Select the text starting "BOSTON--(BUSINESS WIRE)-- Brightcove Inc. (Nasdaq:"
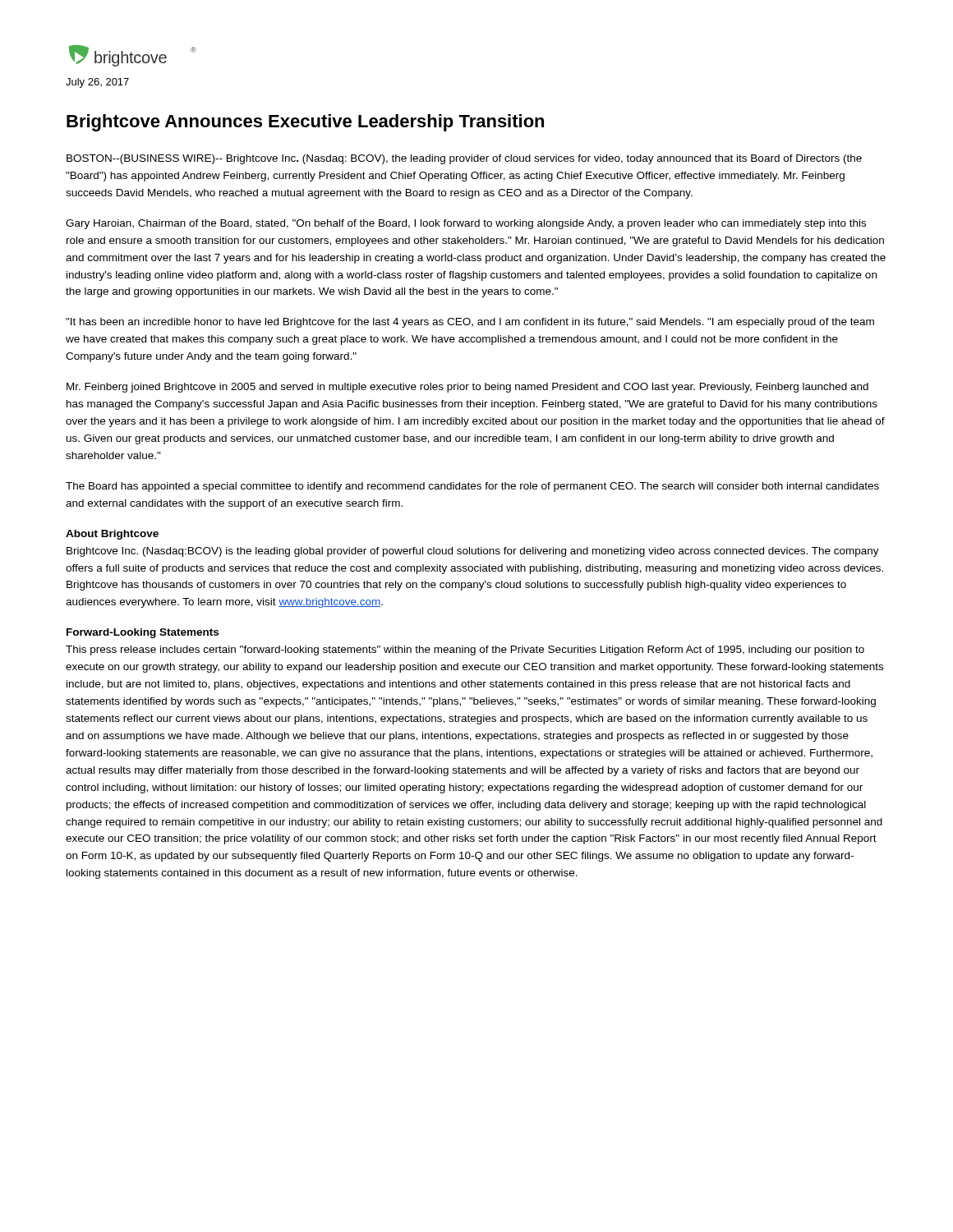This screenshot has width=953, height=1232. tap(464, 175)
